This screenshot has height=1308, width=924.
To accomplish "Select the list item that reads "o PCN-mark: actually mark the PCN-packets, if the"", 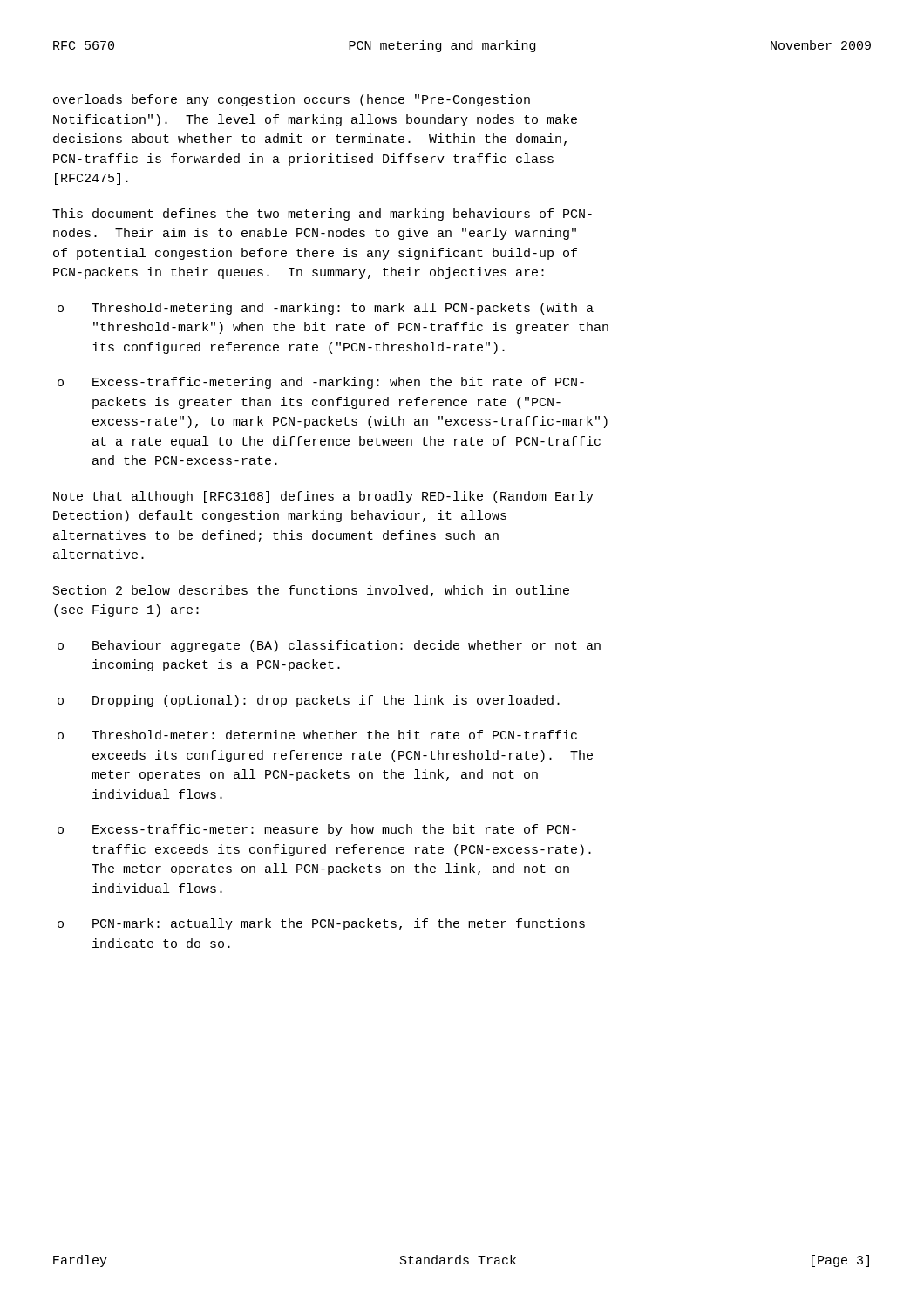I will (462, 935).
